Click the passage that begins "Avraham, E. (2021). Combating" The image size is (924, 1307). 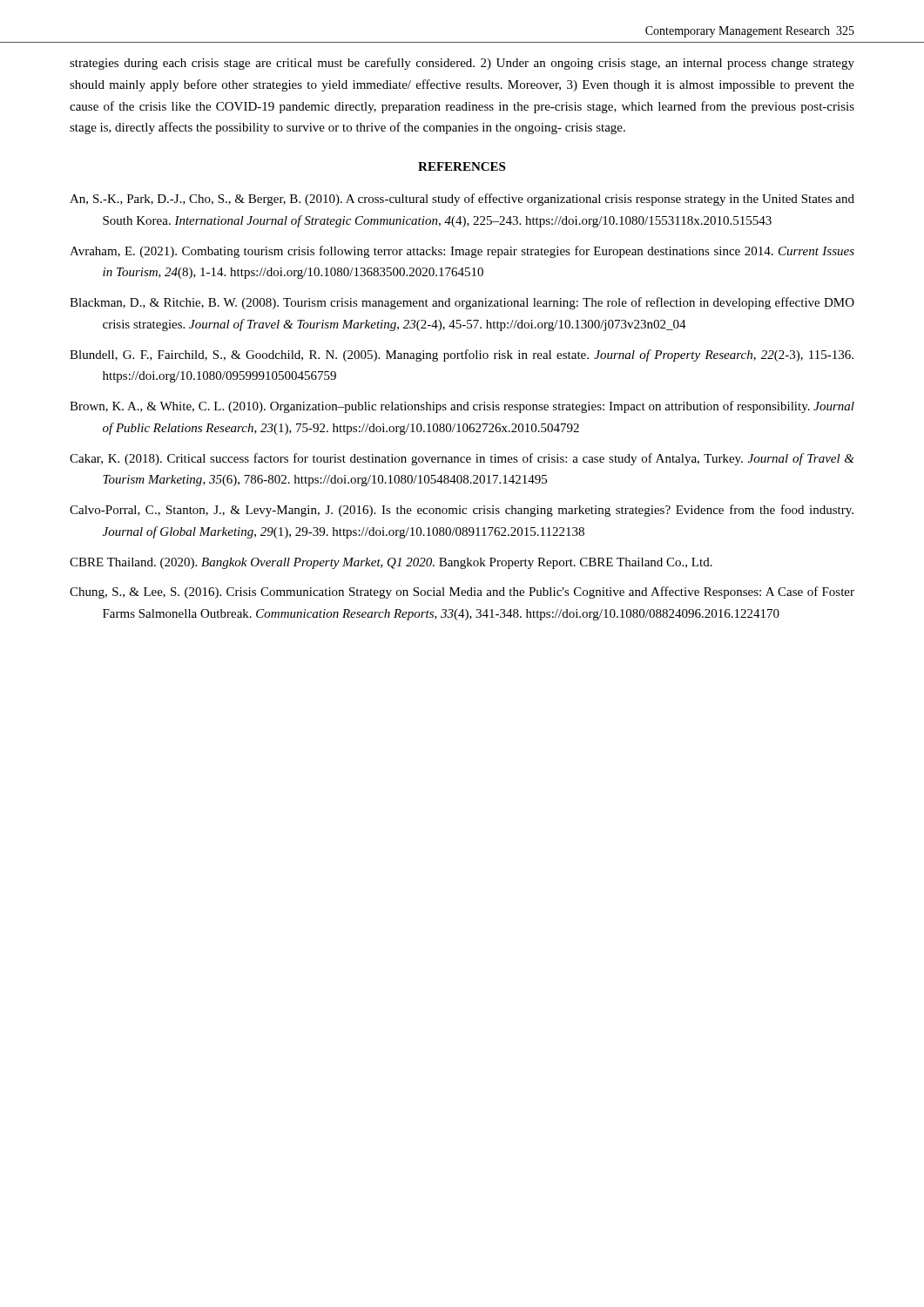(462, 261)
